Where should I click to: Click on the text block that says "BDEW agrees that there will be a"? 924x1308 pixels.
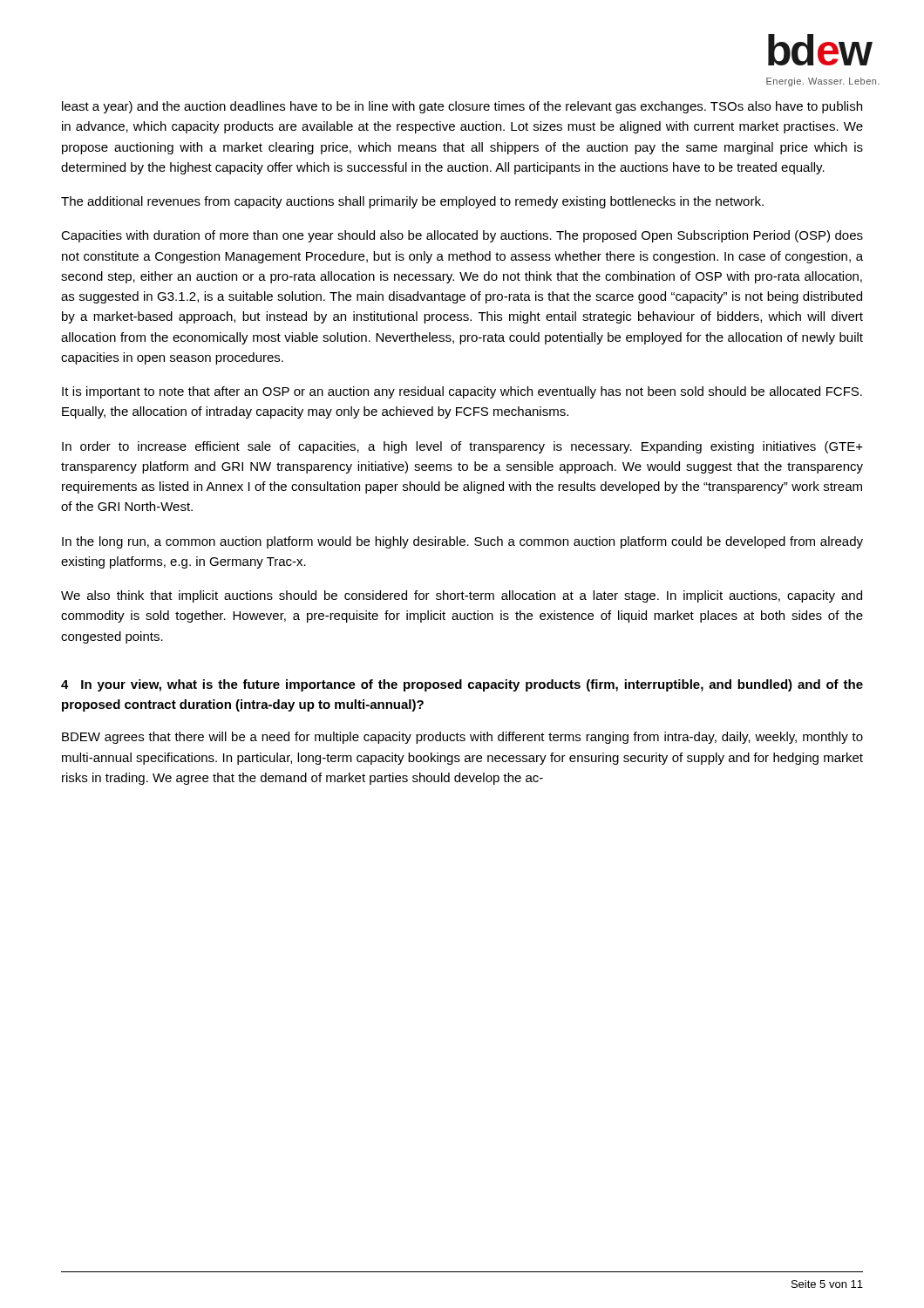462,757
